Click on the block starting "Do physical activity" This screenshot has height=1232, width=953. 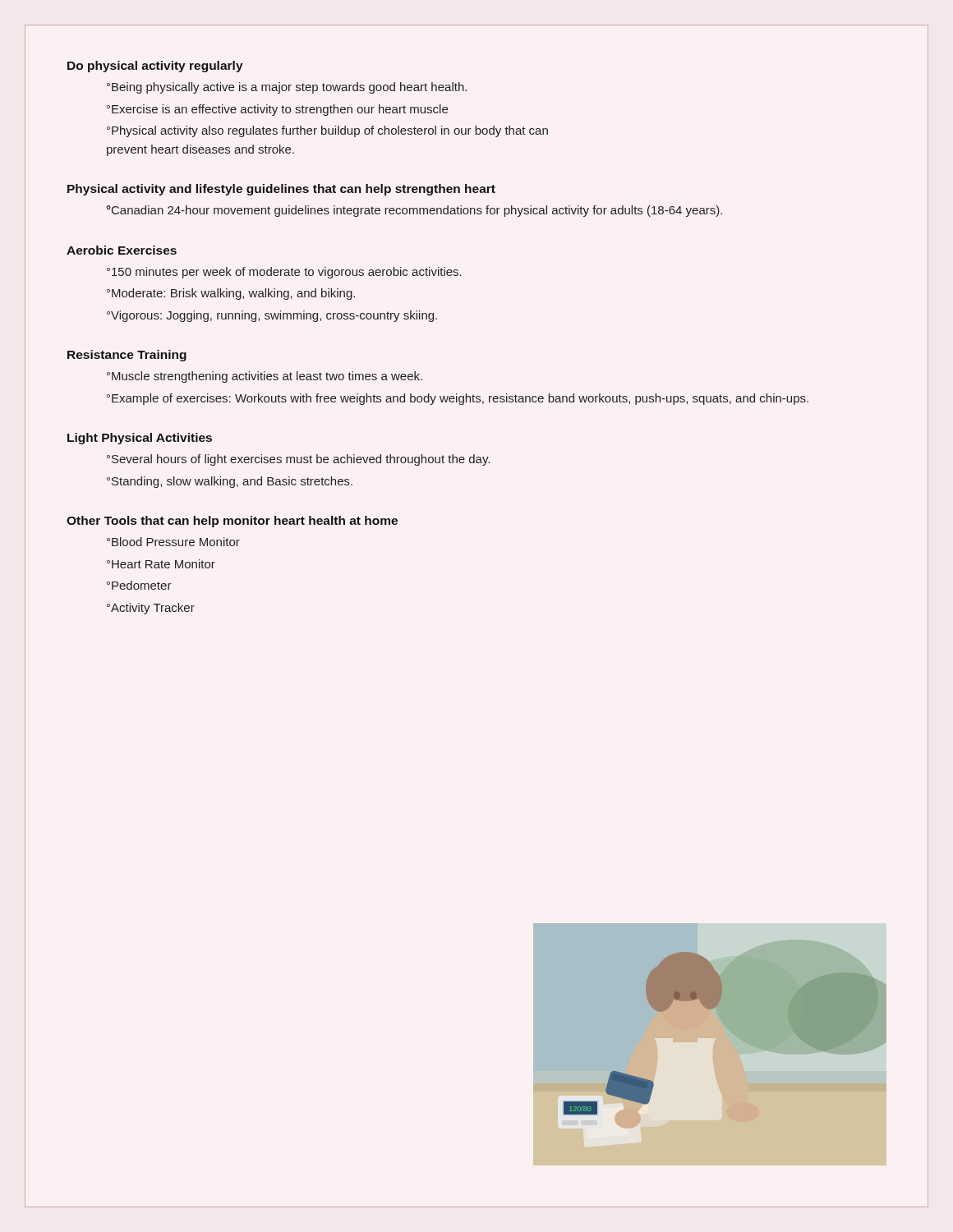[x=155, y=65]
